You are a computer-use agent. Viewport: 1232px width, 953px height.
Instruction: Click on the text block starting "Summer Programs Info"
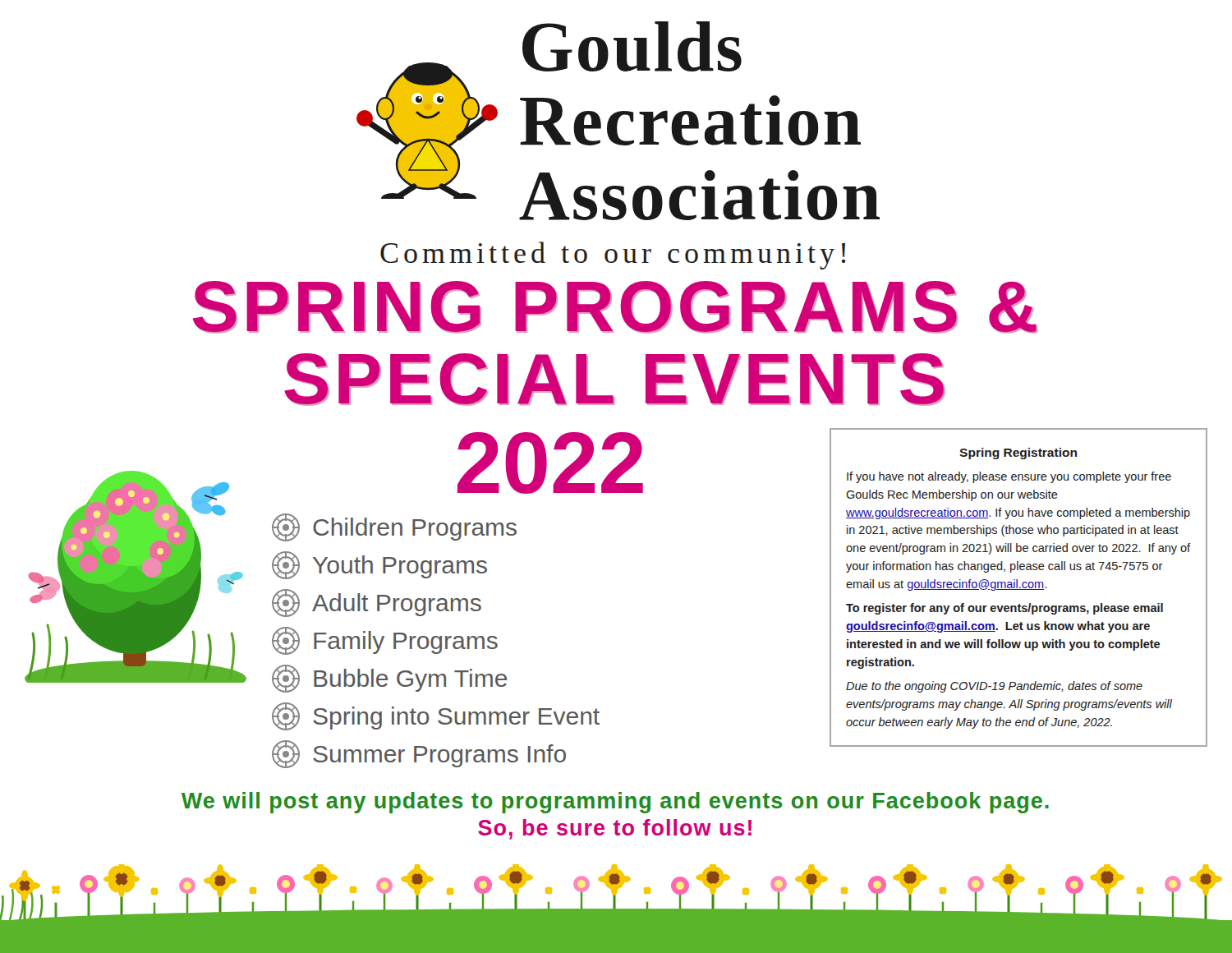(x=419, y=754)
